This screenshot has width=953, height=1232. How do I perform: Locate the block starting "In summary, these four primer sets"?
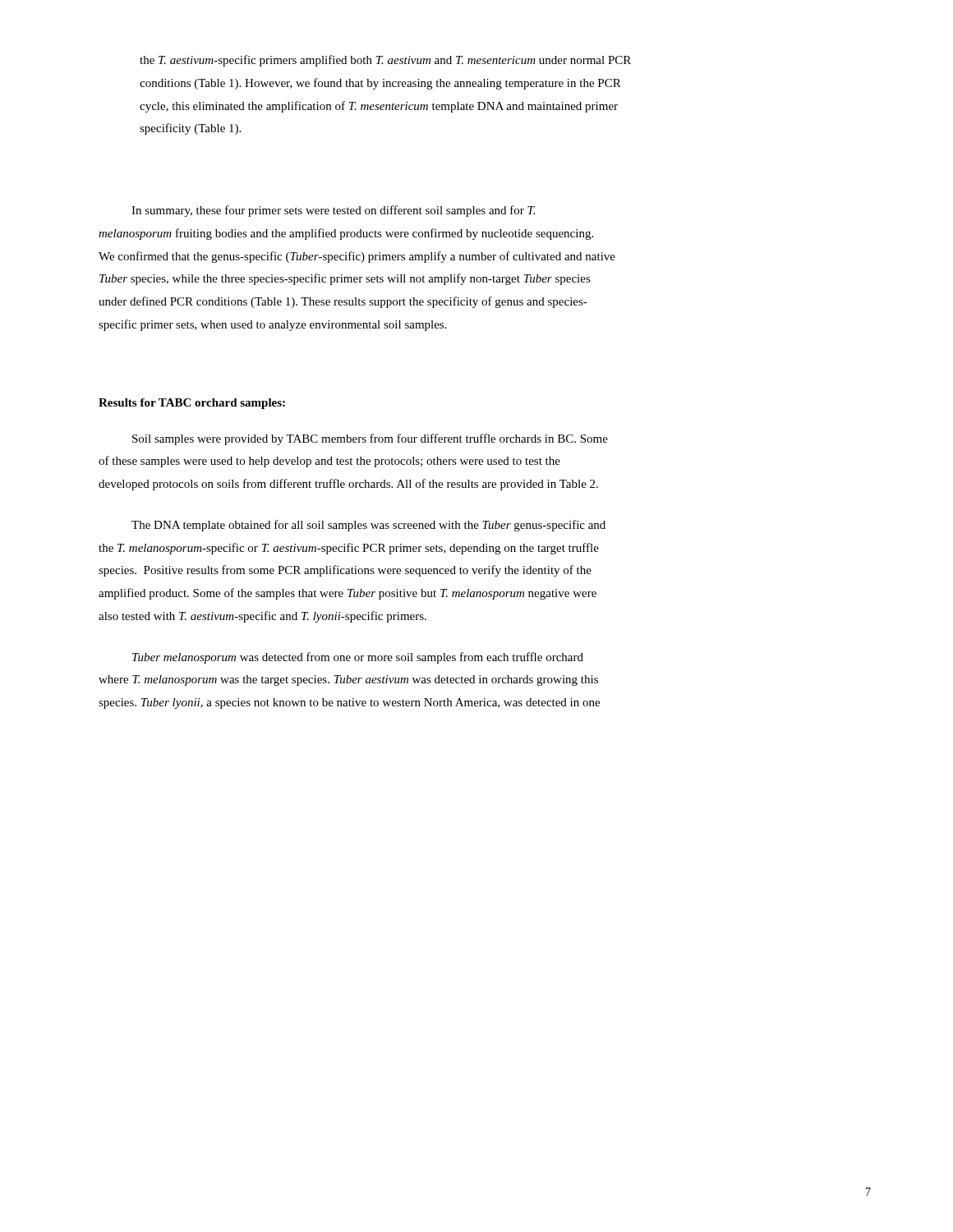click(357, 267)
